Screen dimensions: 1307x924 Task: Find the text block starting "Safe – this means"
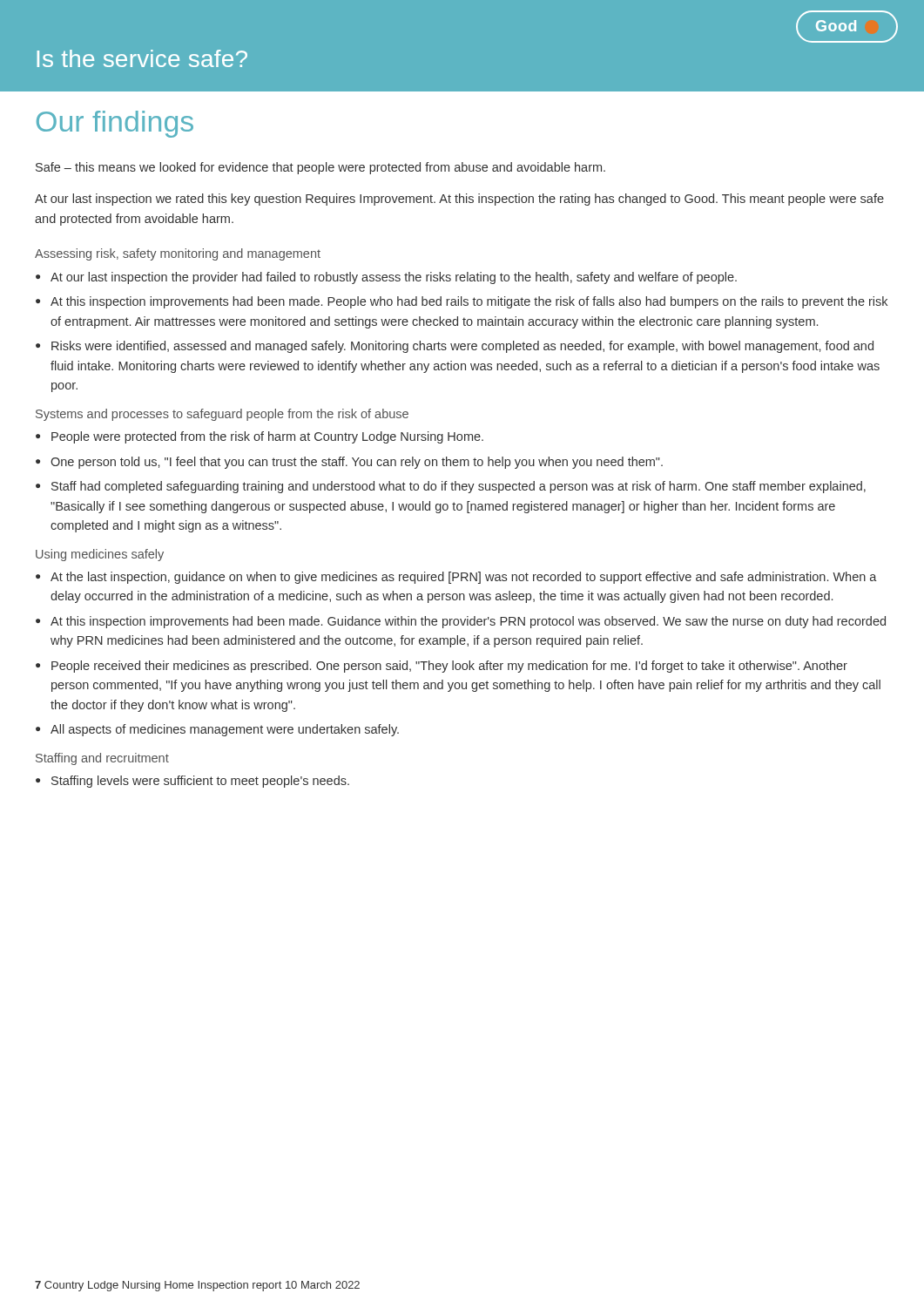tap(462, 167)
